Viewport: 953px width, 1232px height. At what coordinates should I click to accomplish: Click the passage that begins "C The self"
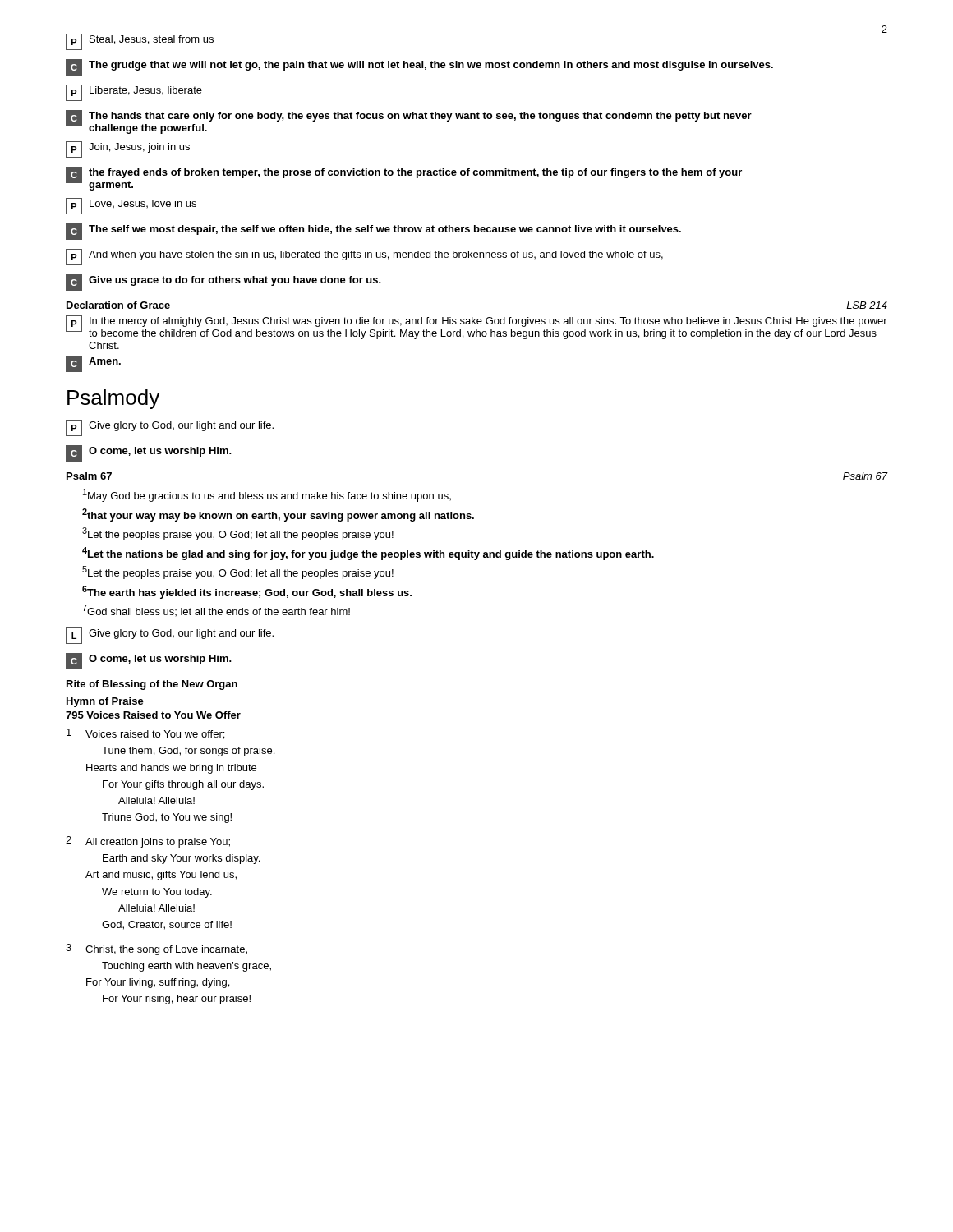tap(476, 231)
